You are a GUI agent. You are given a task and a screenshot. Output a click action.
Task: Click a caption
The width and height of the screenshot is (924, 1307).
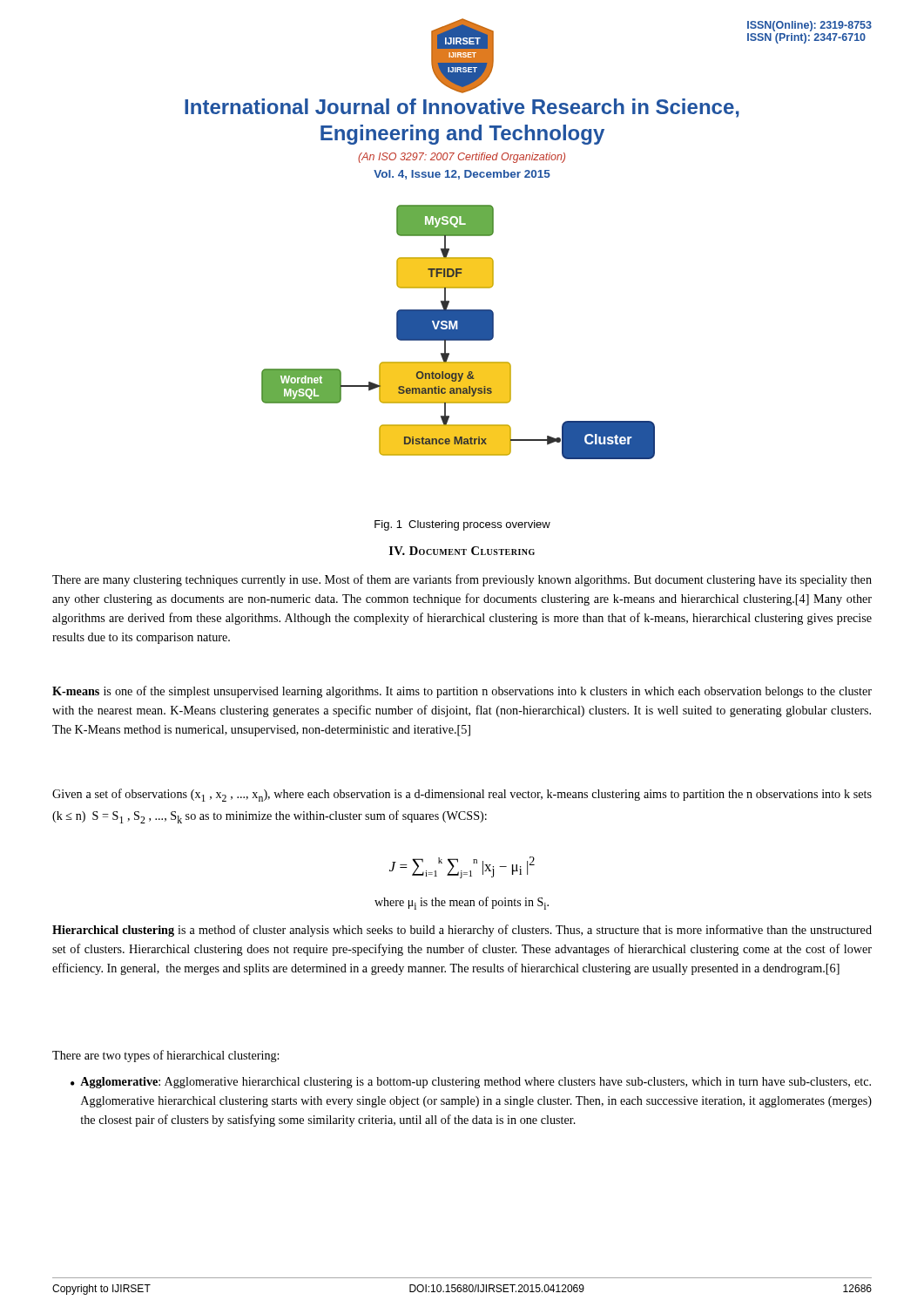coord(462,524)
